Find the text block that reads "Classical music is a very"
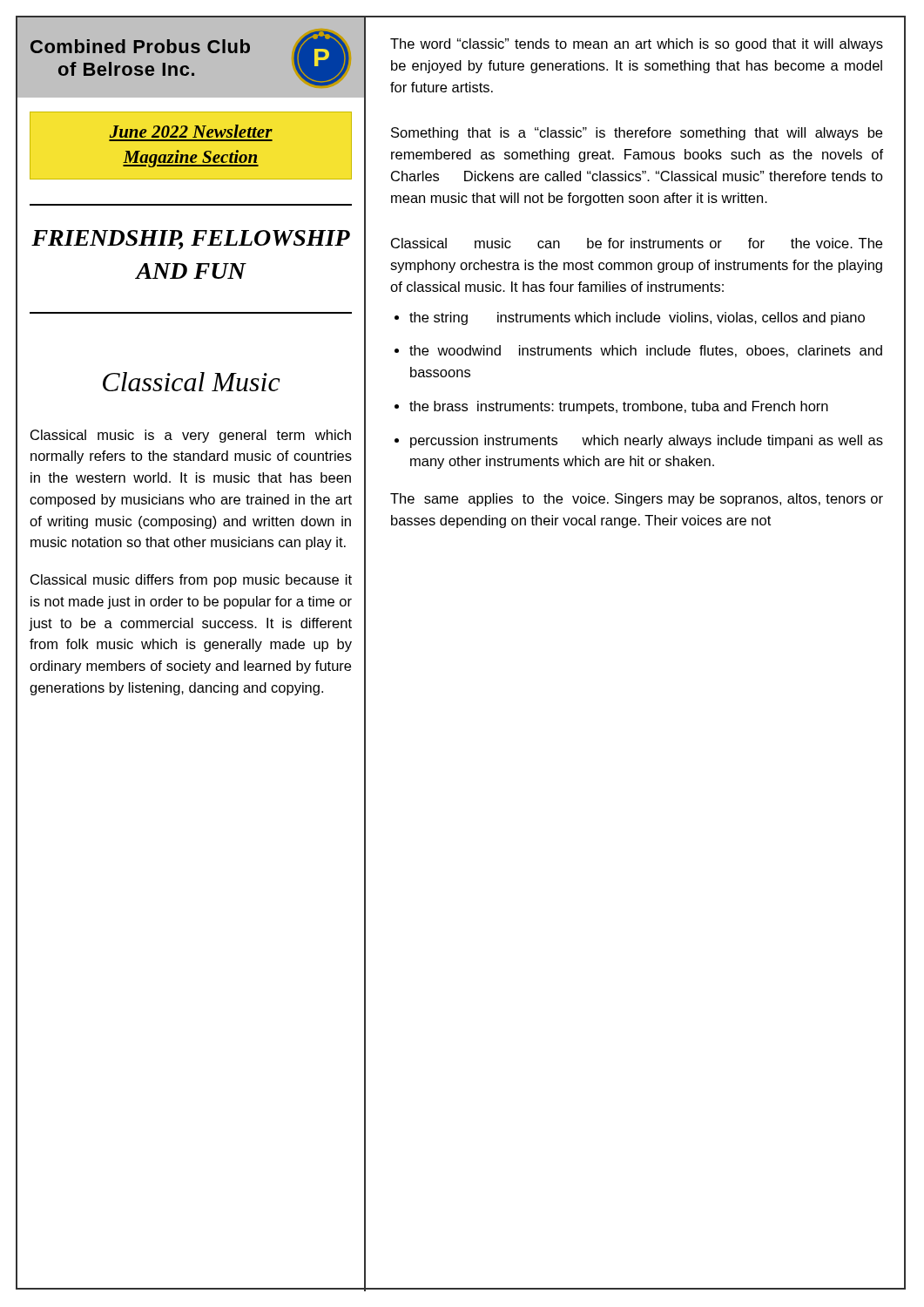The width and height of the screenshot is (924, 1307). pyautogui.click(x=191, y=488)
